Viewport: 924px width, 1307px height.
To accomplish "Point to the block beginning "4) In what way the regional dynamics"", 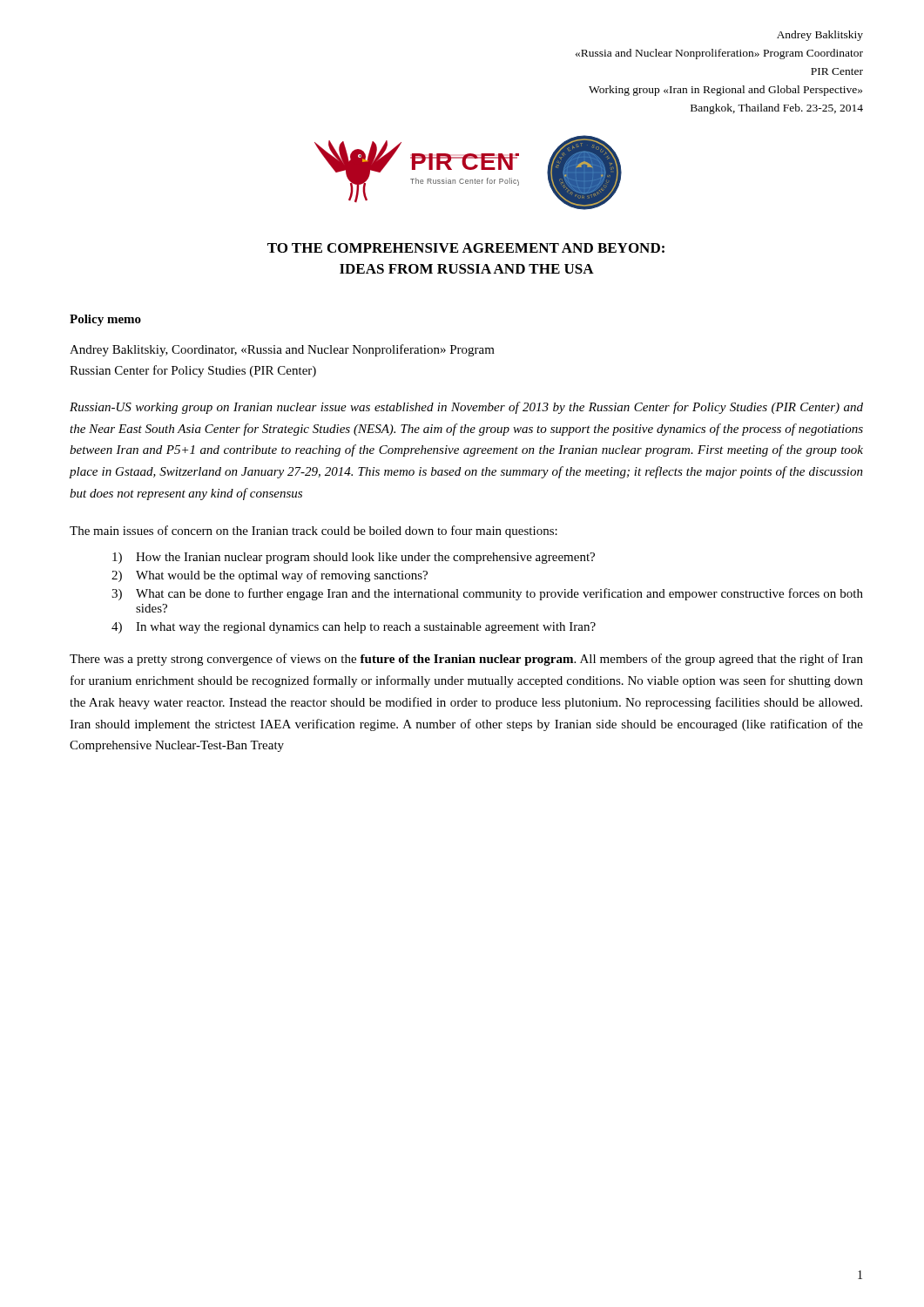I will click(x=487, y=627).
